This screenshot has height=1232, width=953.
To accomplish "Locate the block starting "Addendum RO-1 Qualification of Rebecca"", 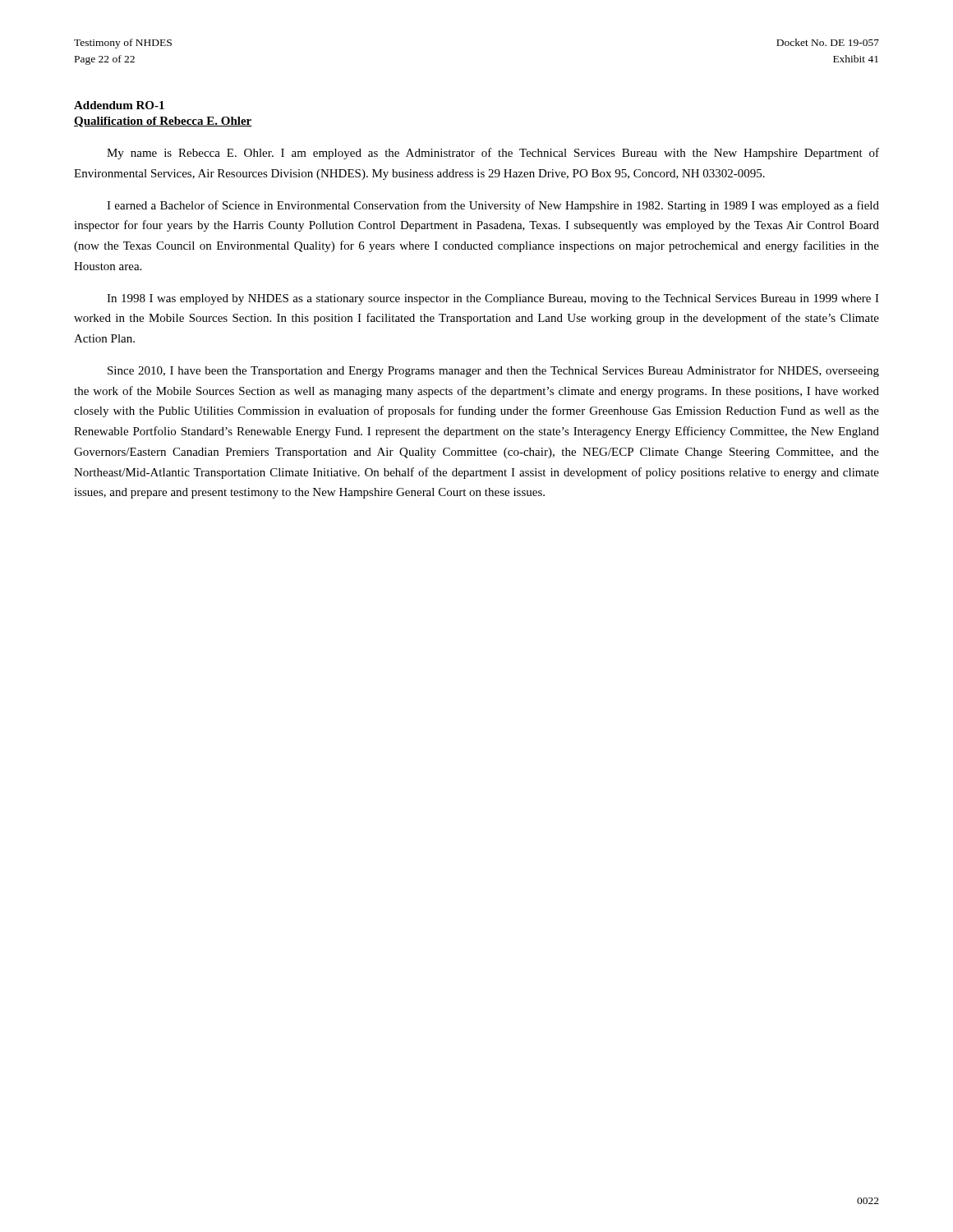I will (x=119, y=105).
